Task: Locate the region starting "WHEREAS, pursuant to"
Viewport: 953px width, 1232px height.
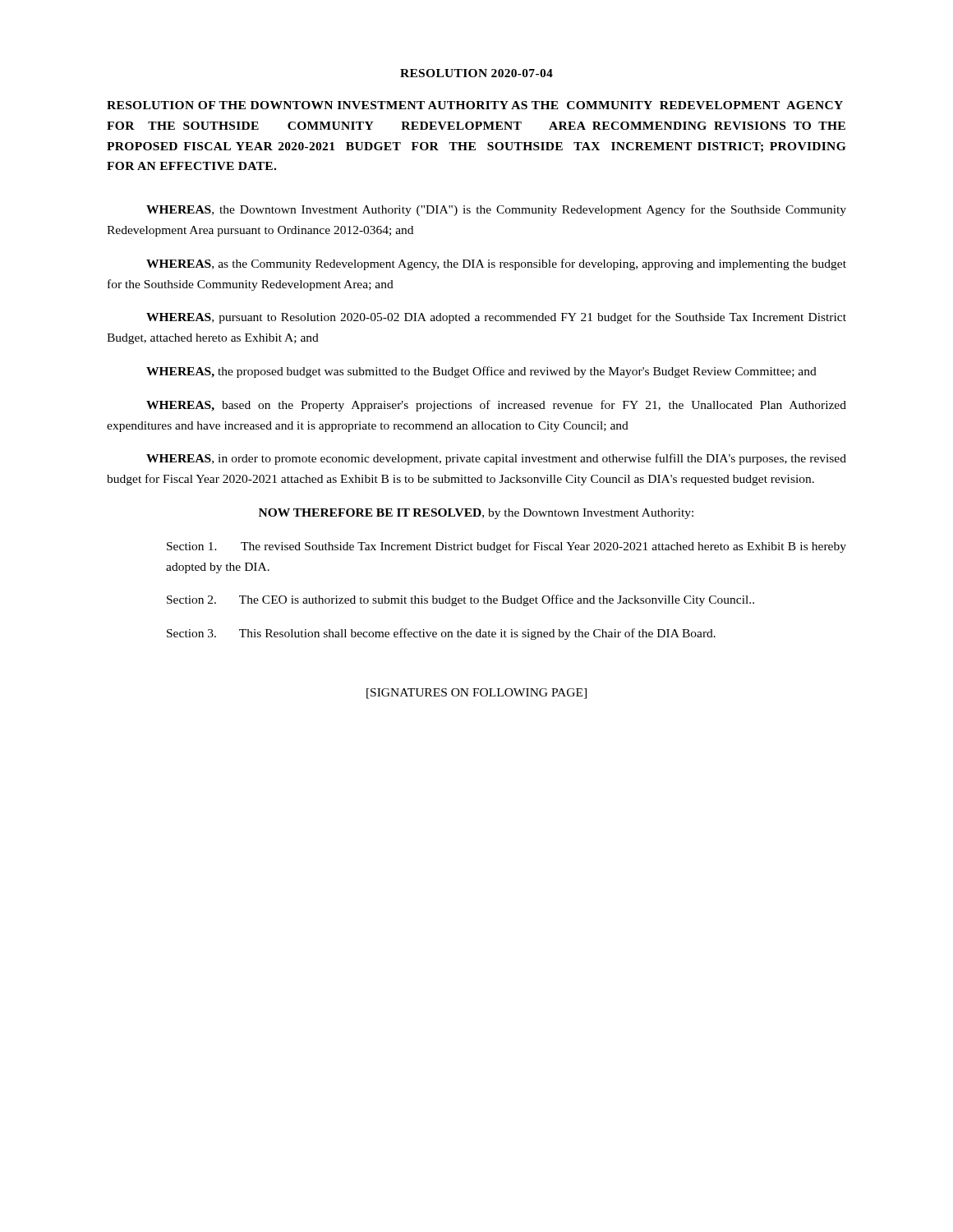Action: [x=476, y=327]
